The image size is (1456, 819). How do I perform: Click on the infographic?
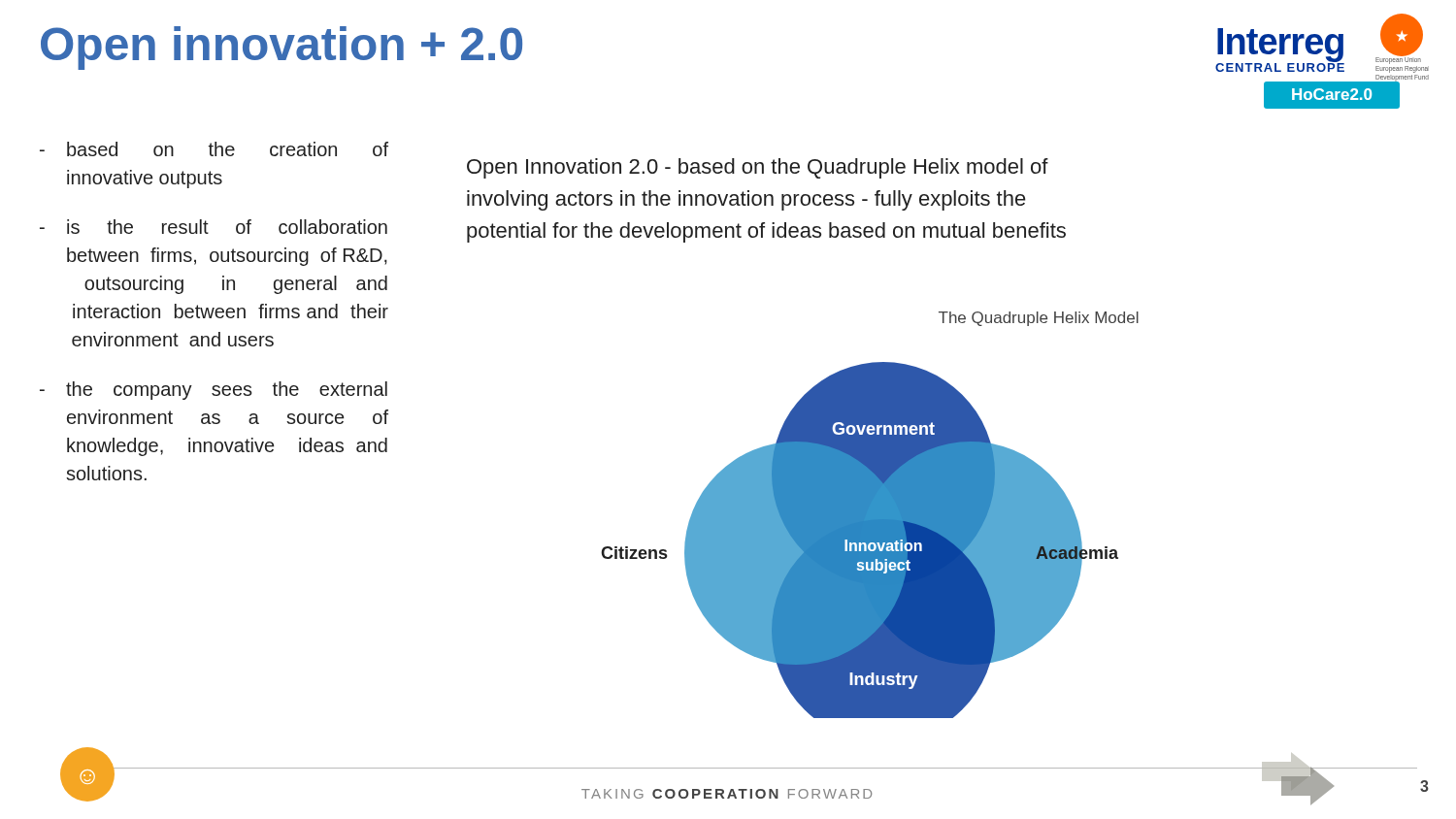893,524
